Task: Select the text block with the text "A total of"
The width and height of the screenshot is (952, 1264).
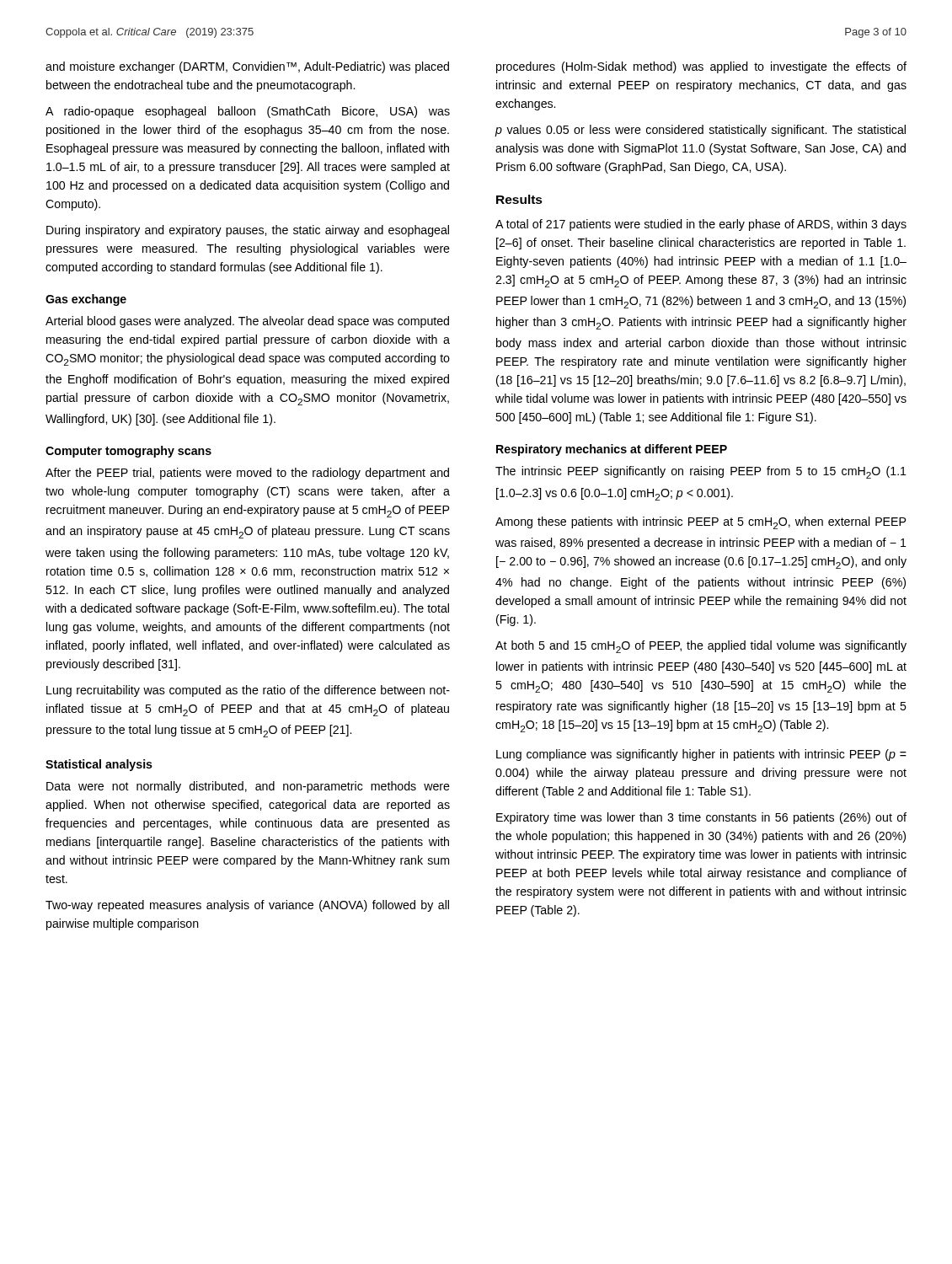Action: [701, 321]
